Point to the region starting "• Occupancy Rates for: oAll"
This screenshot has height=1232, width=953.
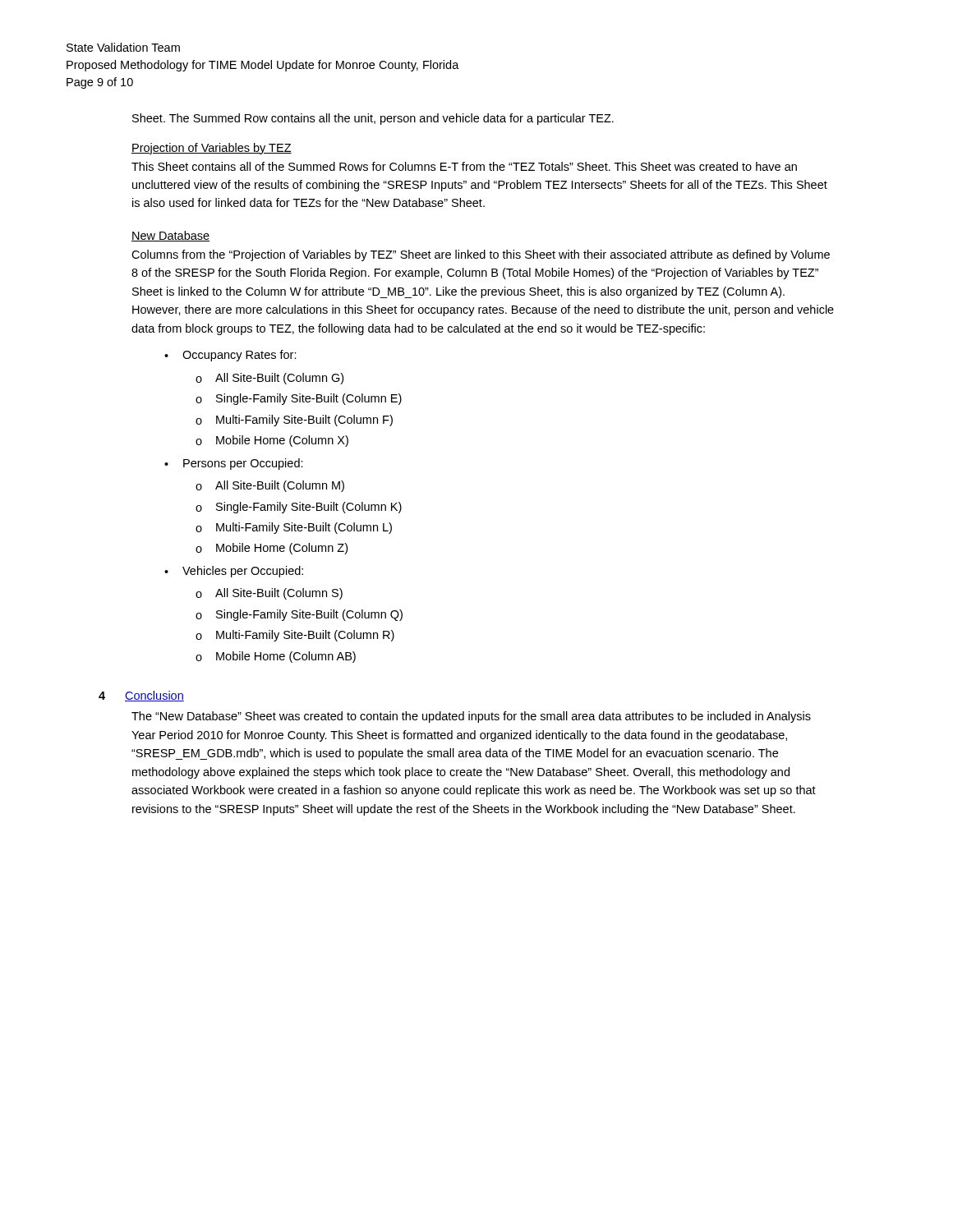pyautogui.click(x=230, y=356)
